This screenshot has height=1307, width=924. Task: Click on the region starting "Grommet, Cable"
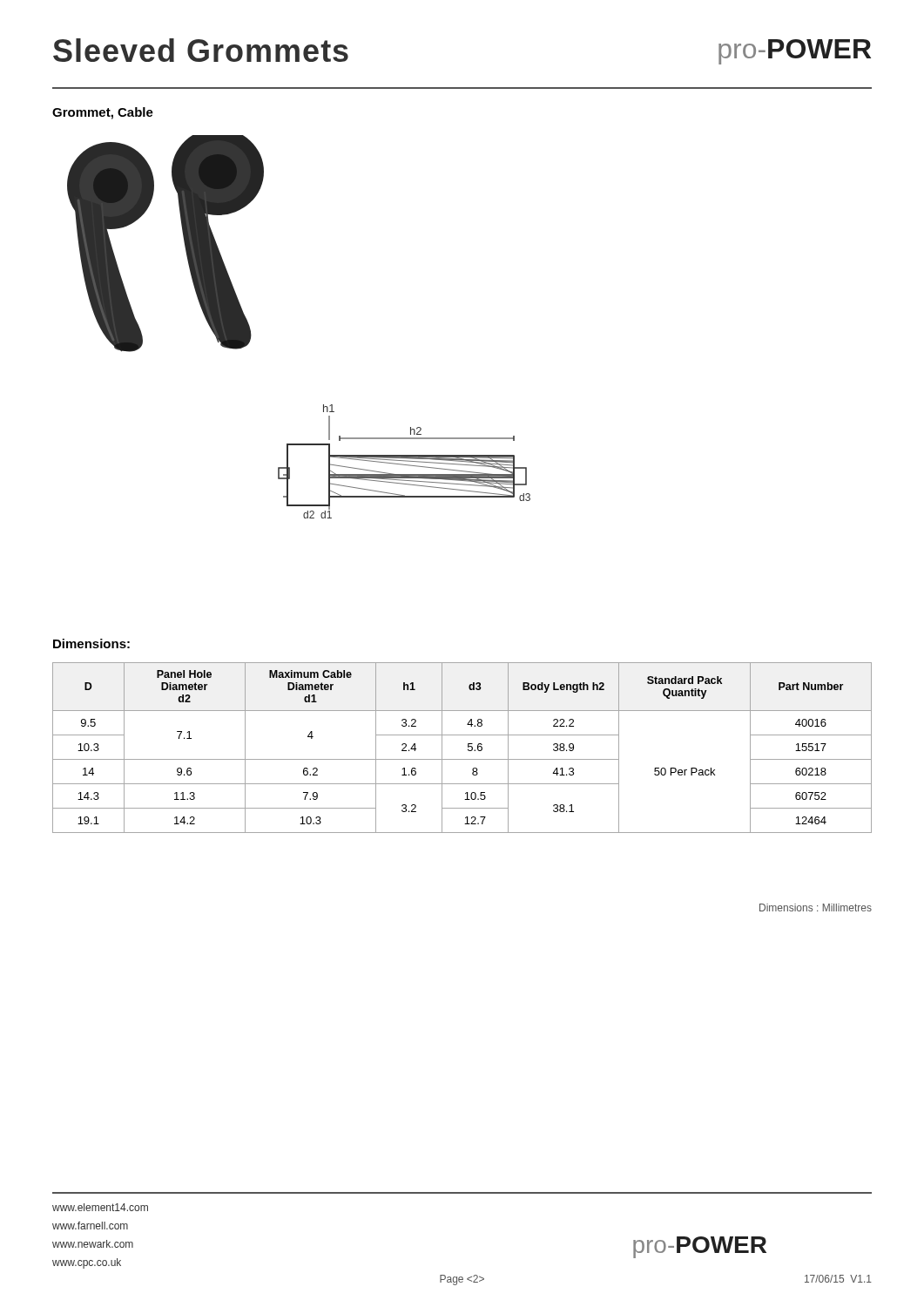pyautogui.click(x=103, y=112)
